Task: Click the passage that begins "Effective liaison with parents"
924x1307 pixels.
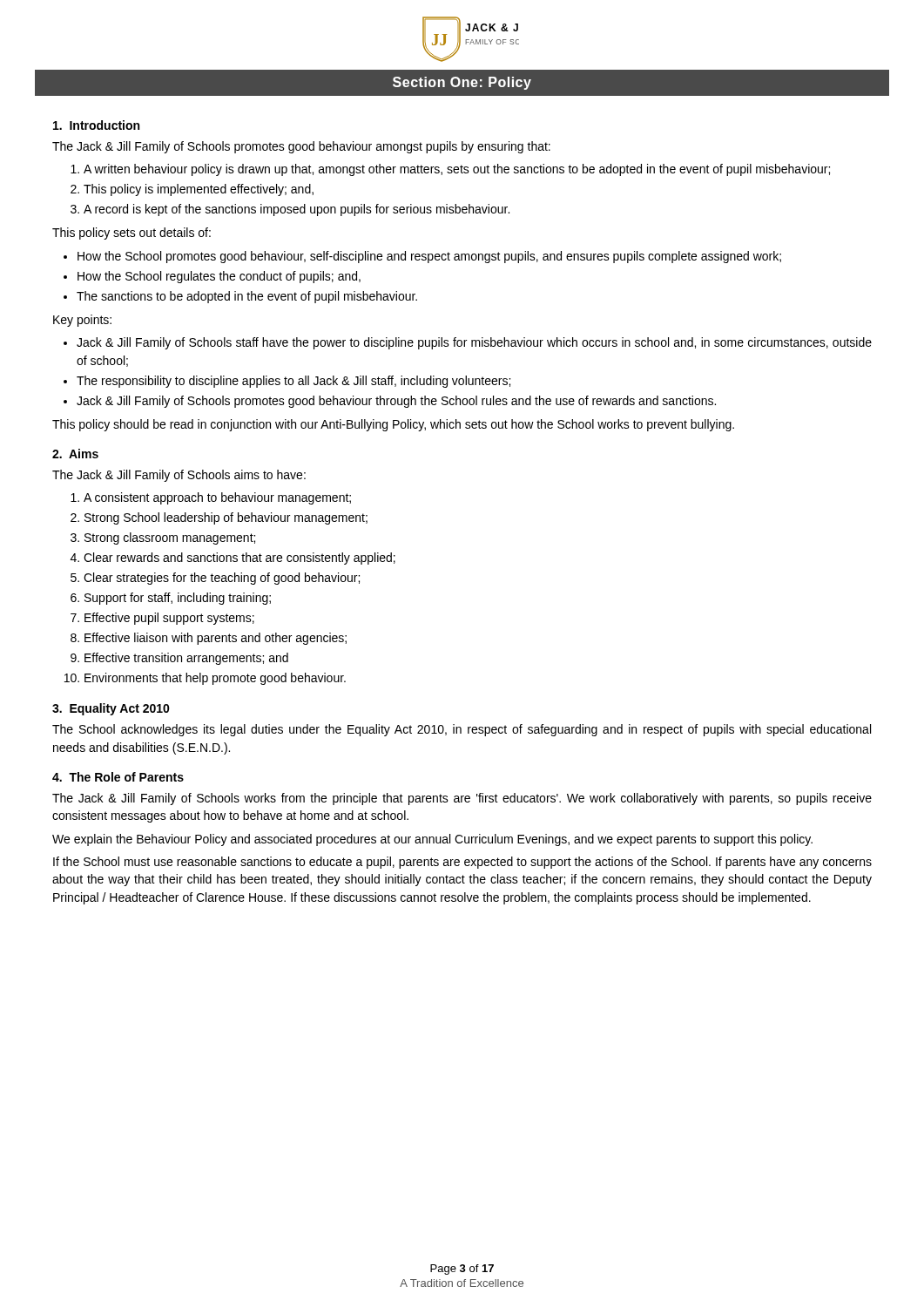Action: (x=216, y=639)
